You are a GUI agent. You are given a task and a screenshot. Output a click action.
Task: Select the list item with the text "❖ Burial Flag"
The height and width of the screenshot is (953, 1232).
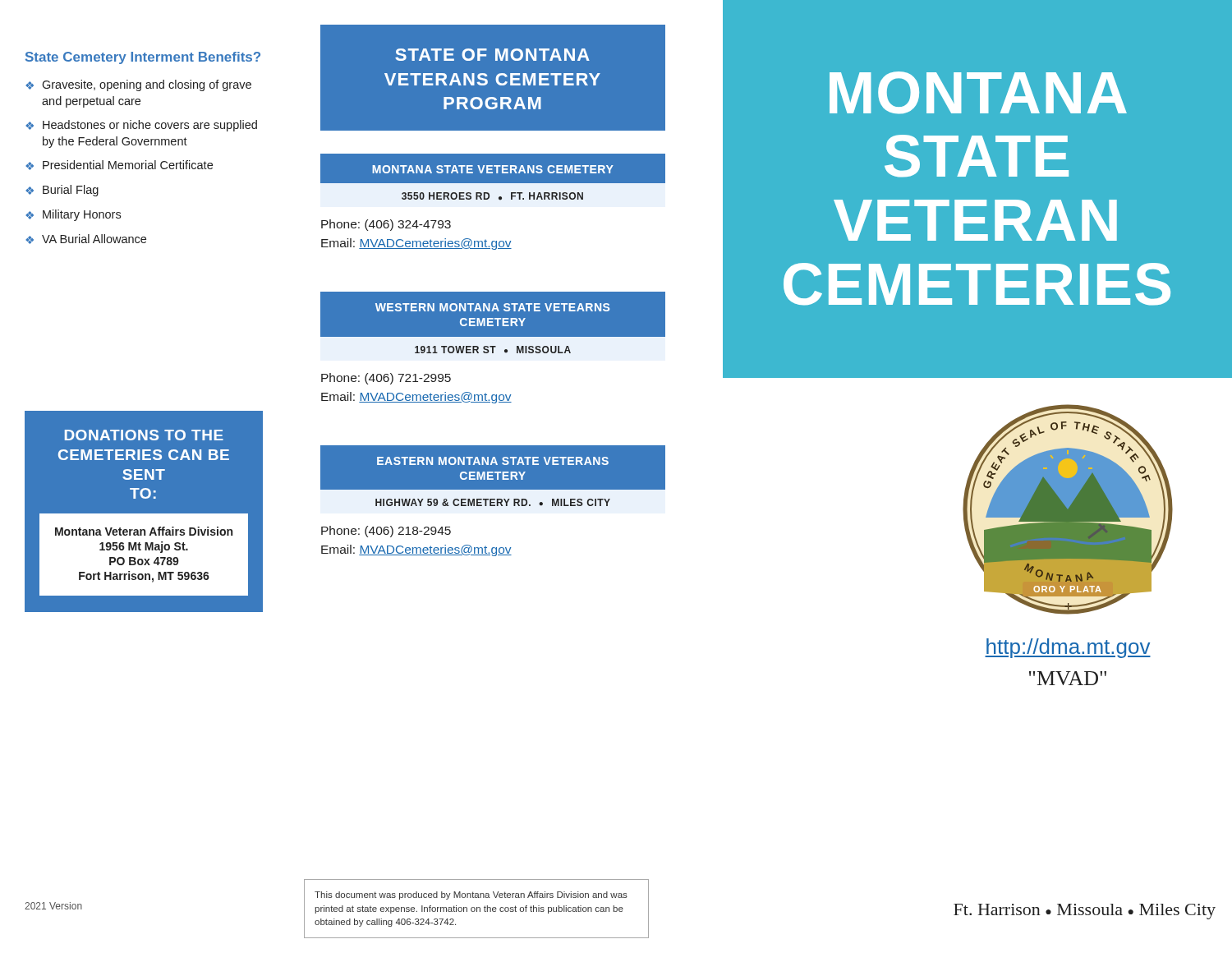click(62, 191)
